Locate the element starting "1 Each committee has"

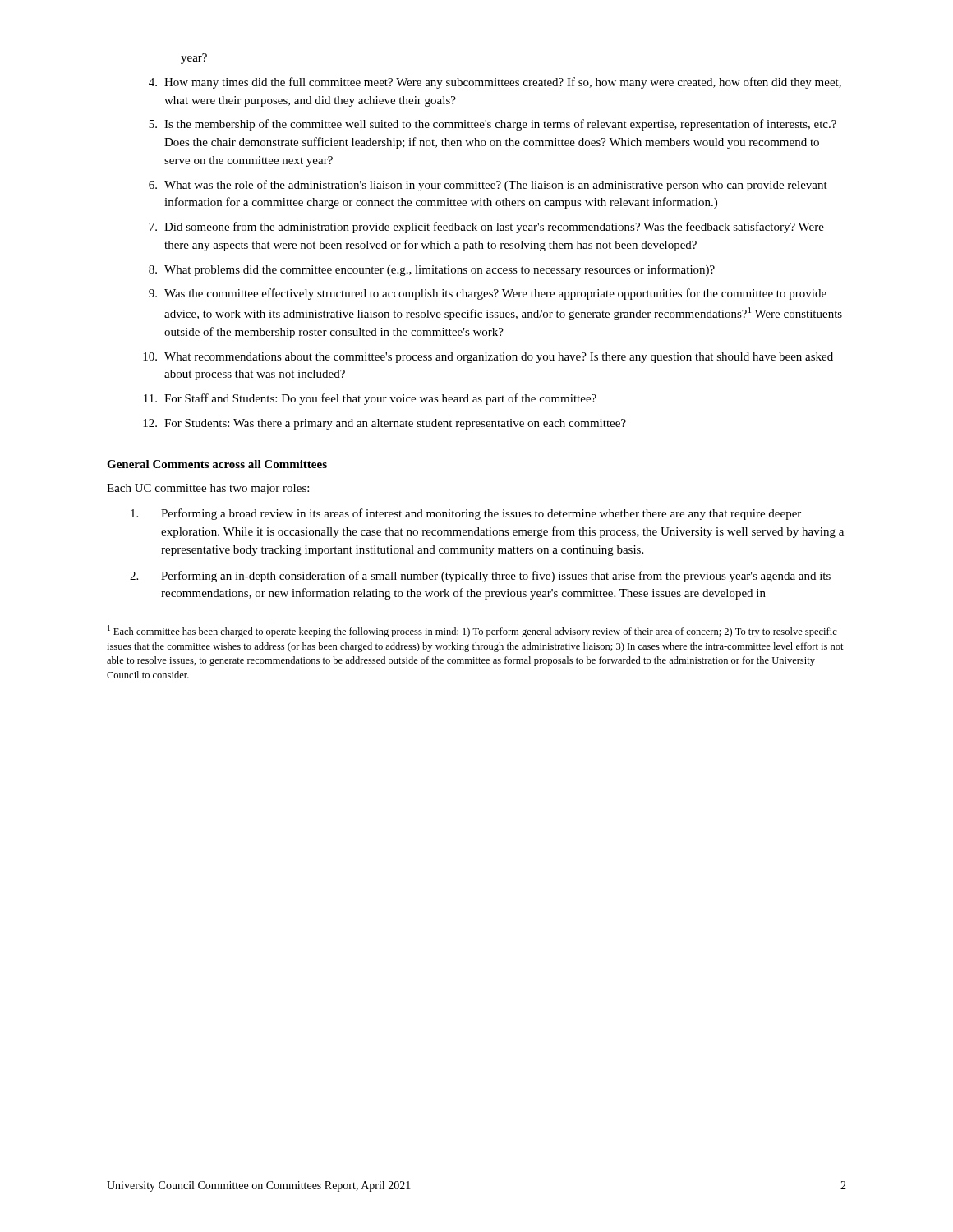(475, 652)
